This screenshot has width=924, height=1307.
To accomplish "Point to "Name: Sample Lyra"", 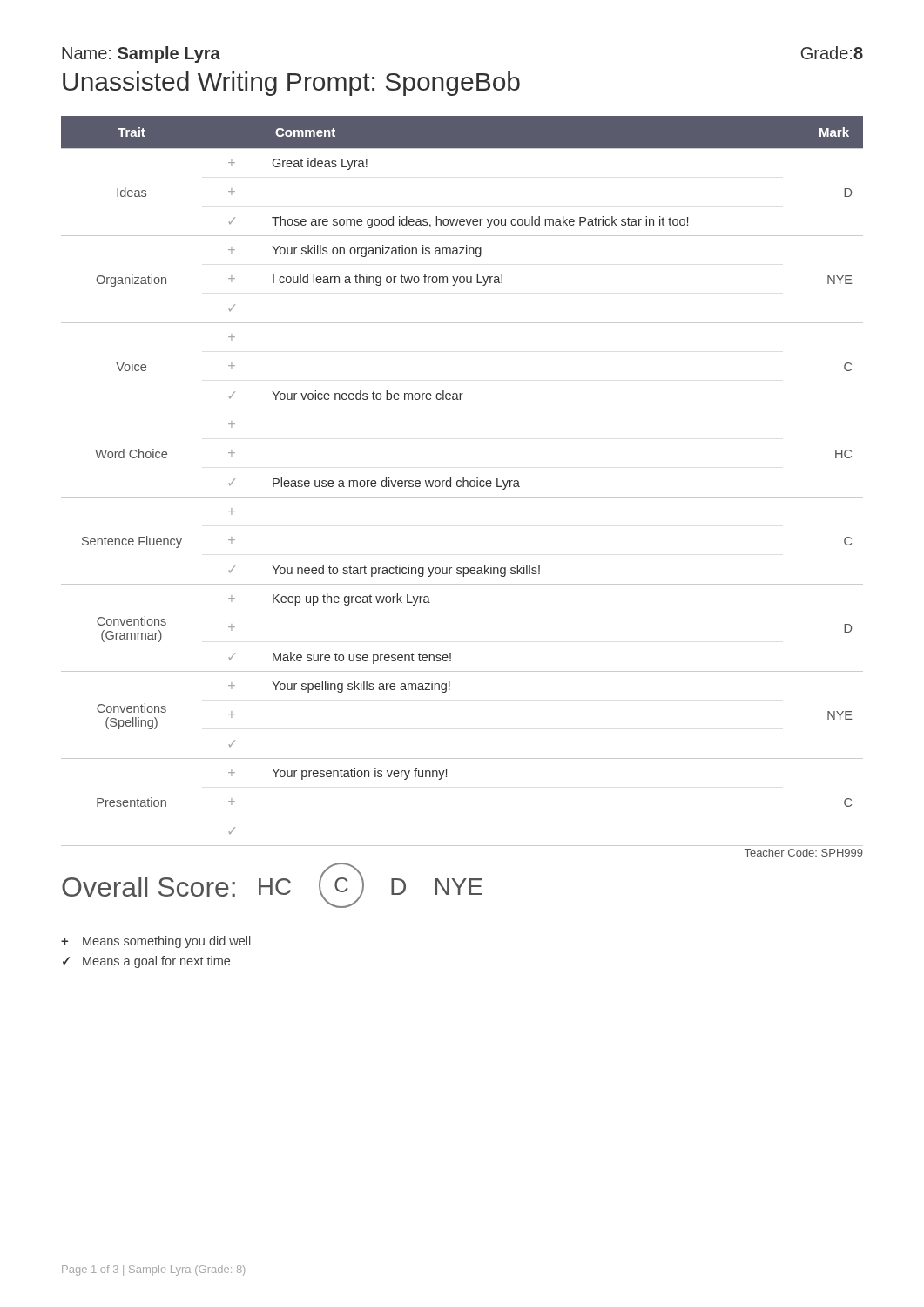I will point(140,53).
